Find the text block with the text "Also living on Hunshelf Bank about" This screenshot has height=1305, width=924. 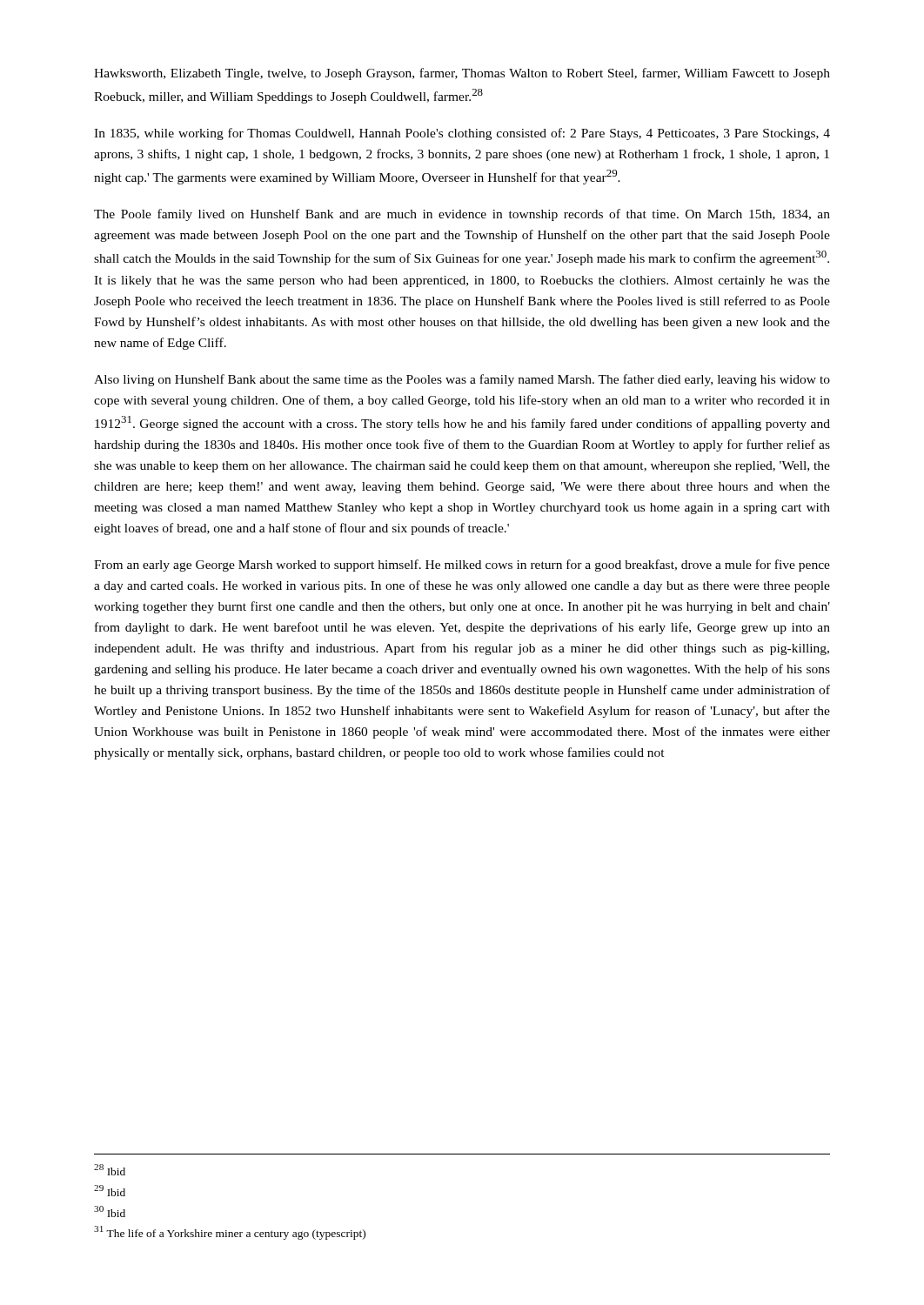[462, 453]
